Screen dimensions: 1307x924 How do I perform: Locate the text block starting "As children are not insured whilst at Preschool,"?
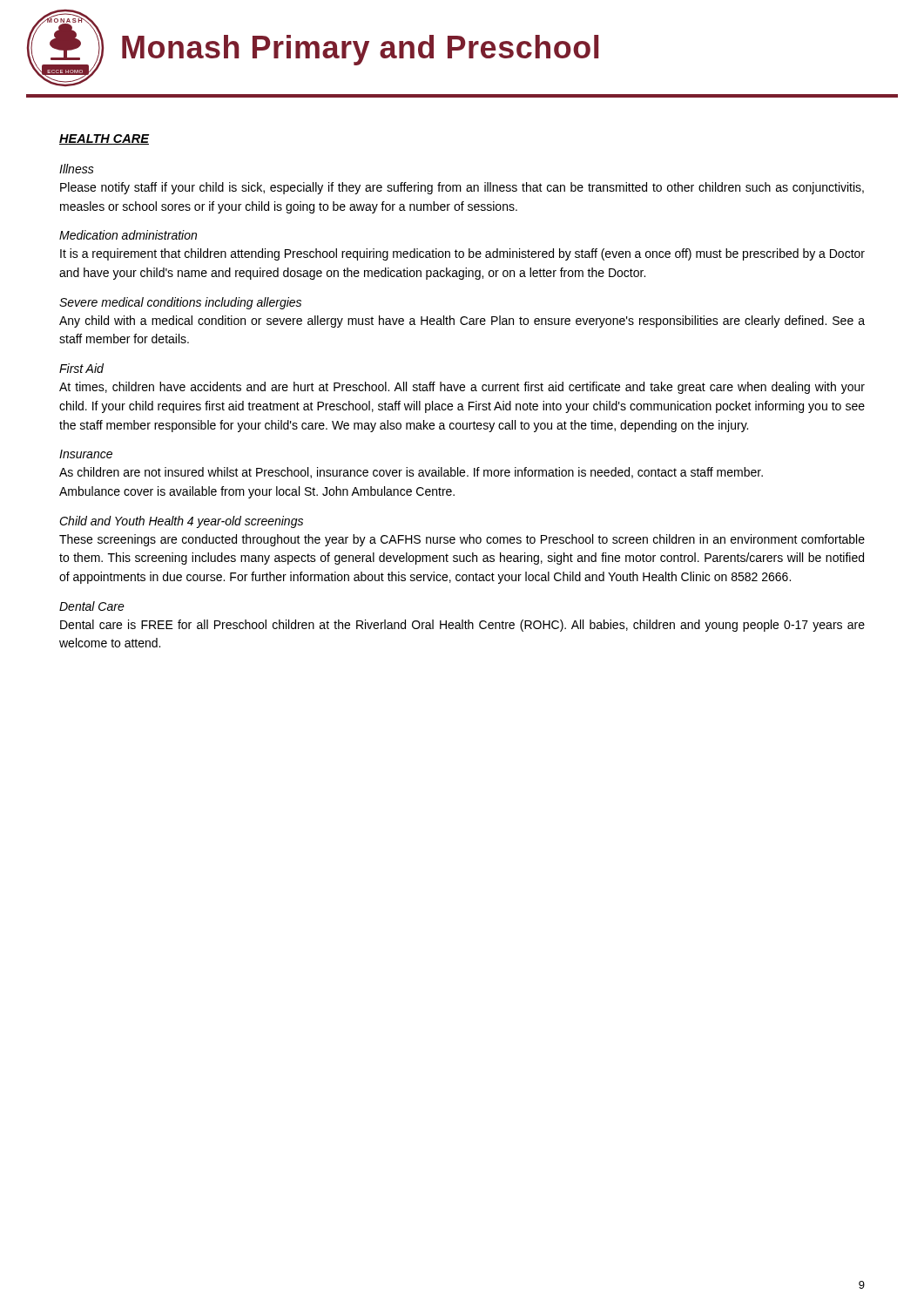[x=412, y=482]
